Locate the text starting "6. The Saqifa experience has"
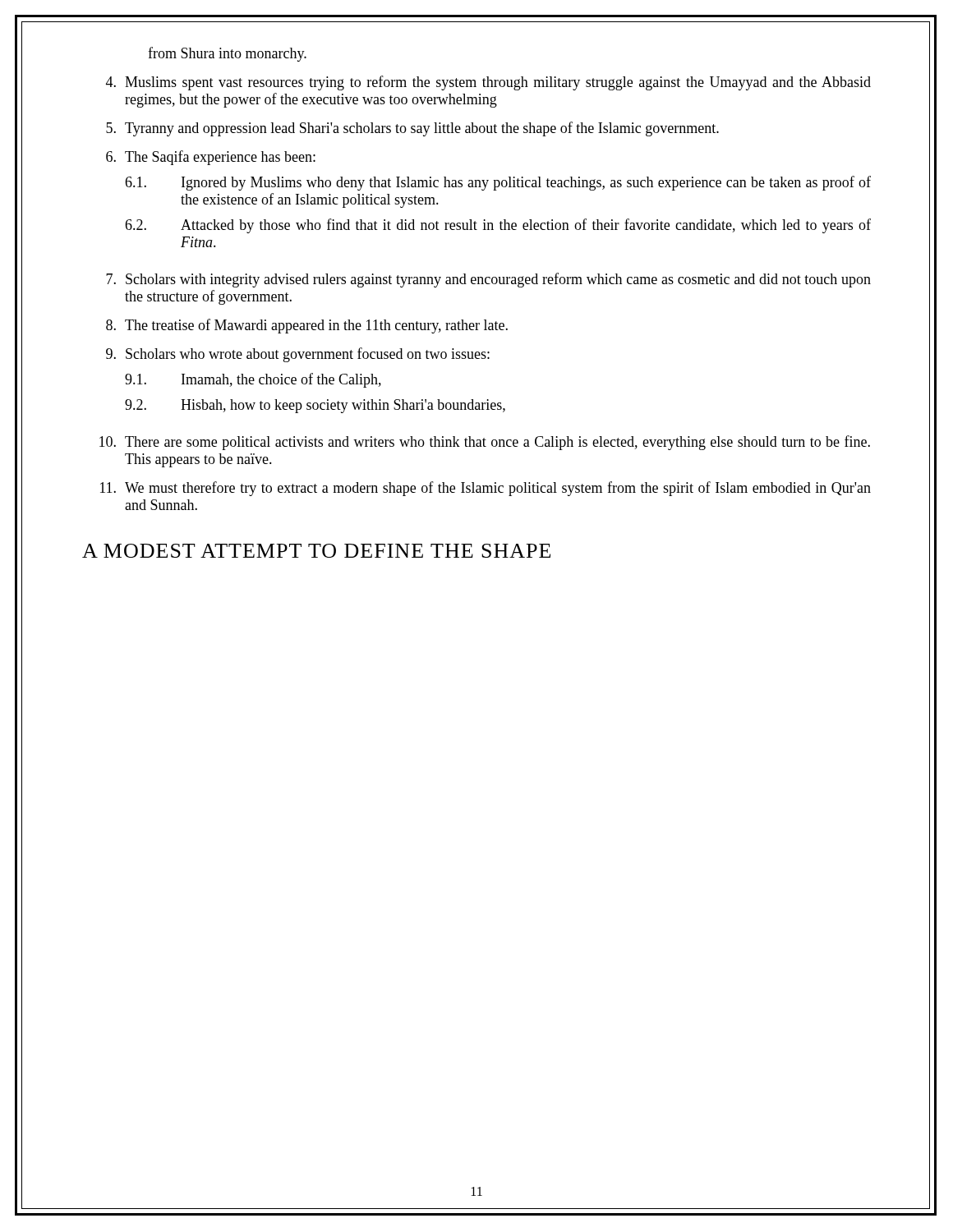This screenshot has width=953, height=1232. pos(211,158)
